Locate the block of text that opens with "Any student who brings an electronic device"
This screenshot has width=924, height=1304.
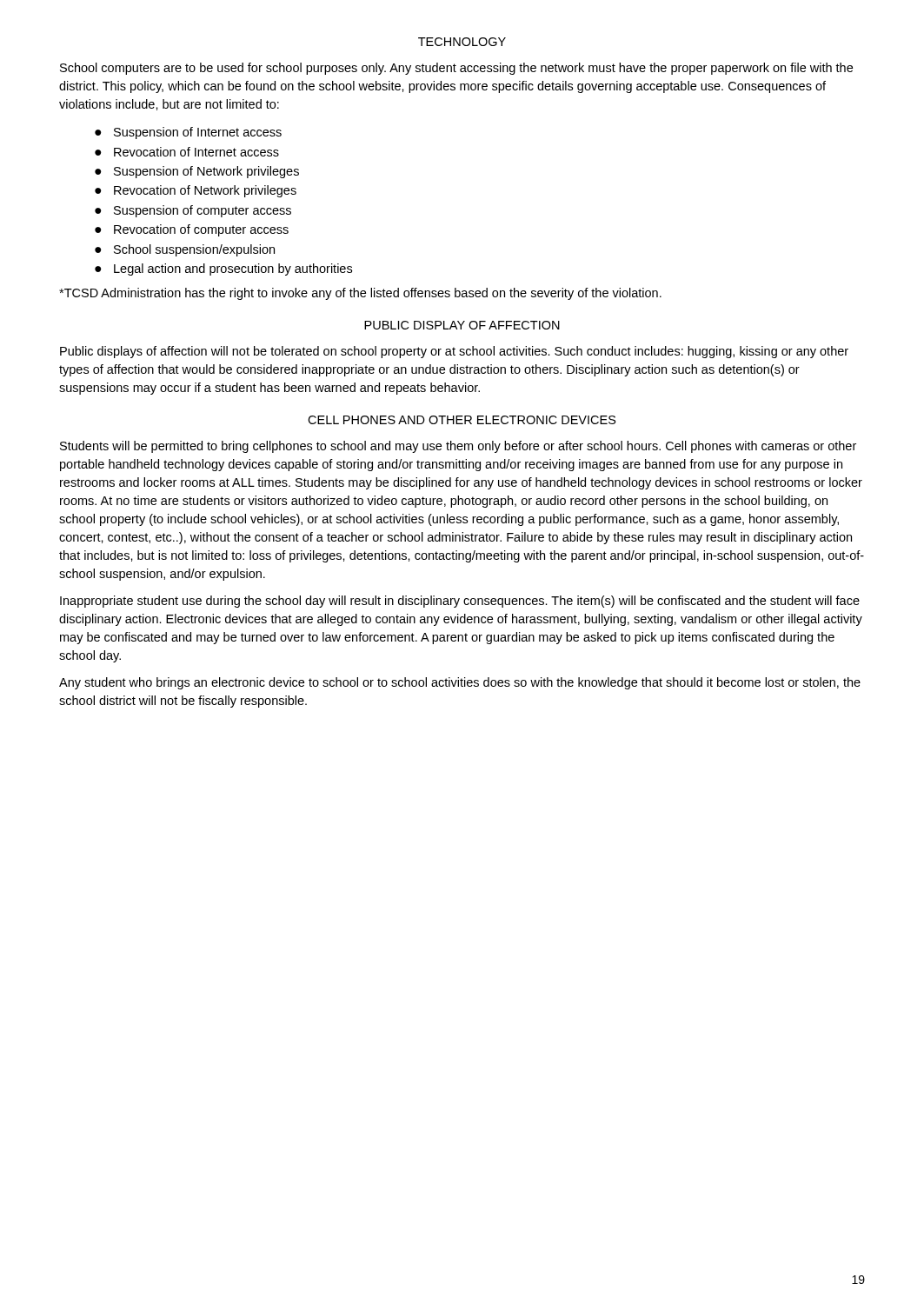coord(460,692)
